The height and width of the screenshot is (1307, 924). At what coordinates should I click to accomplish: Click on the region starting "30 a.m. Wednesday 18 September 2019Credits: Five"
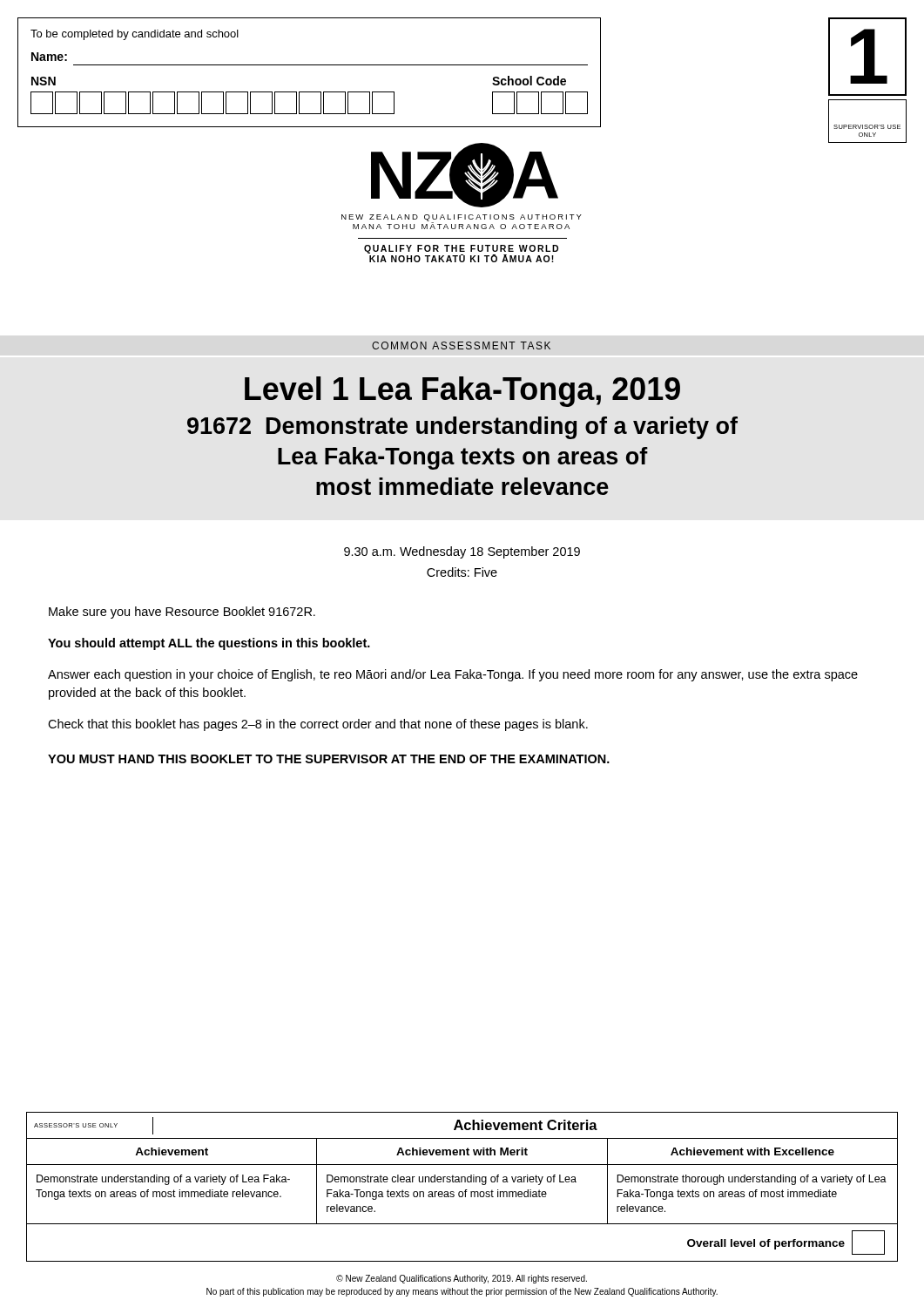462,562
